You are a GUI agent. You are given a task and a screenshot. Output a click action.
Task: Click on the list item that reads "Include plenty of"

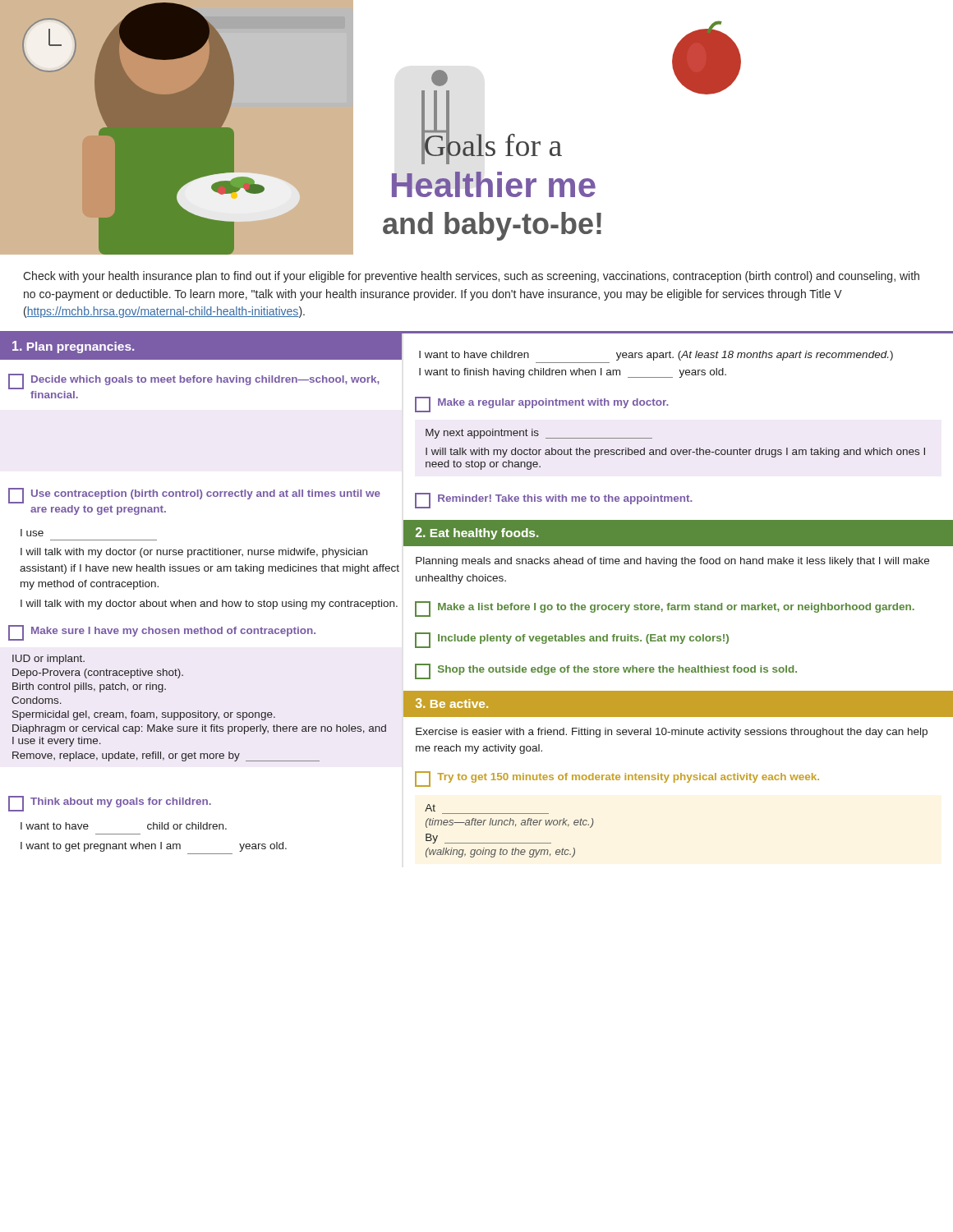click(x=572, y=639)
